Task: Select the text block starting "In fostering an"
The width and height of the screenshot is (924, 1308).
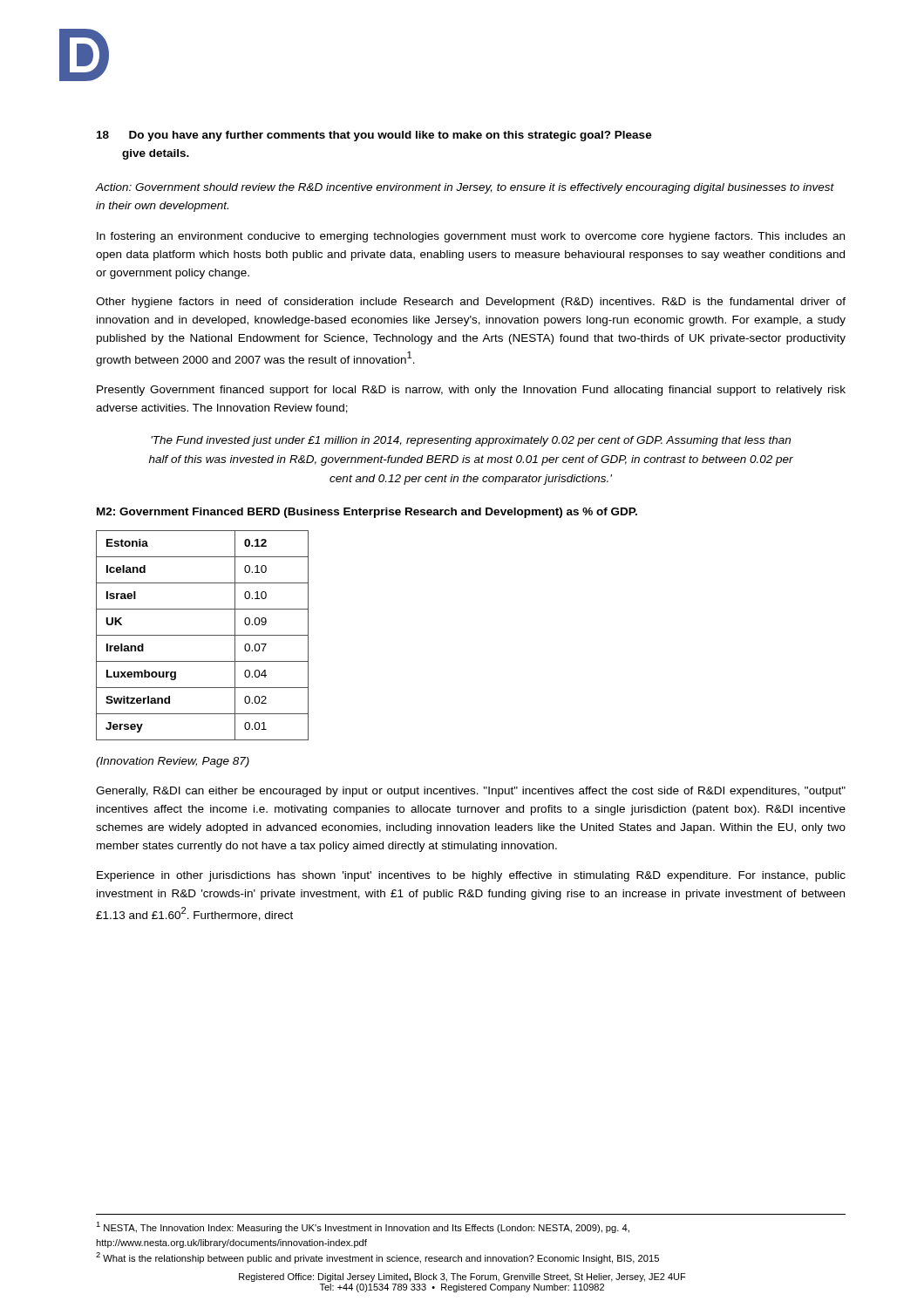Action: pos(471,254)
